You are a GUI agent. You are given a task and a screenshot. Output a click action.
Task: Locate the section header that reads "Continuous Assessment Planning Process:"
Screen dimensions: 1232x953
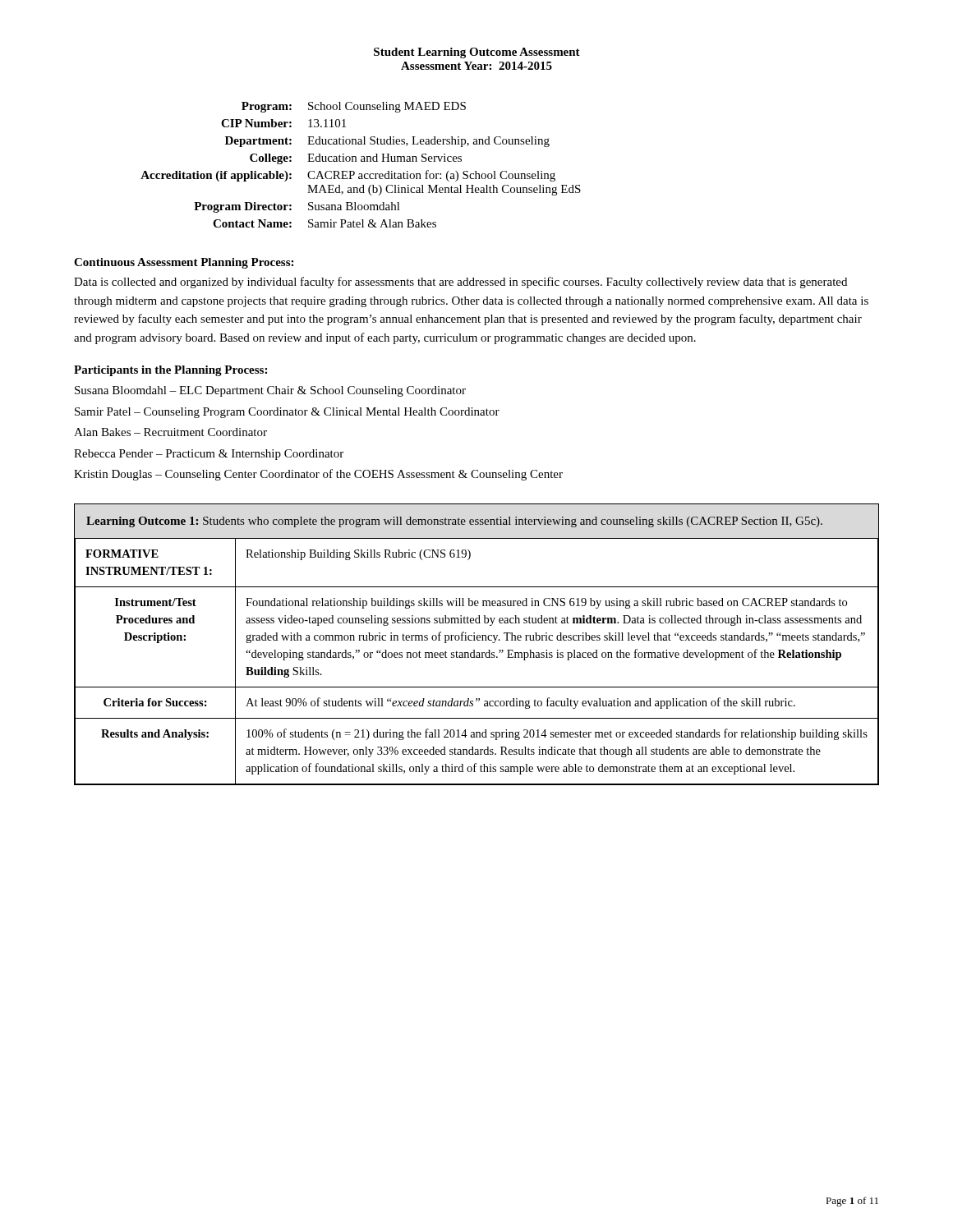[184, 262]
